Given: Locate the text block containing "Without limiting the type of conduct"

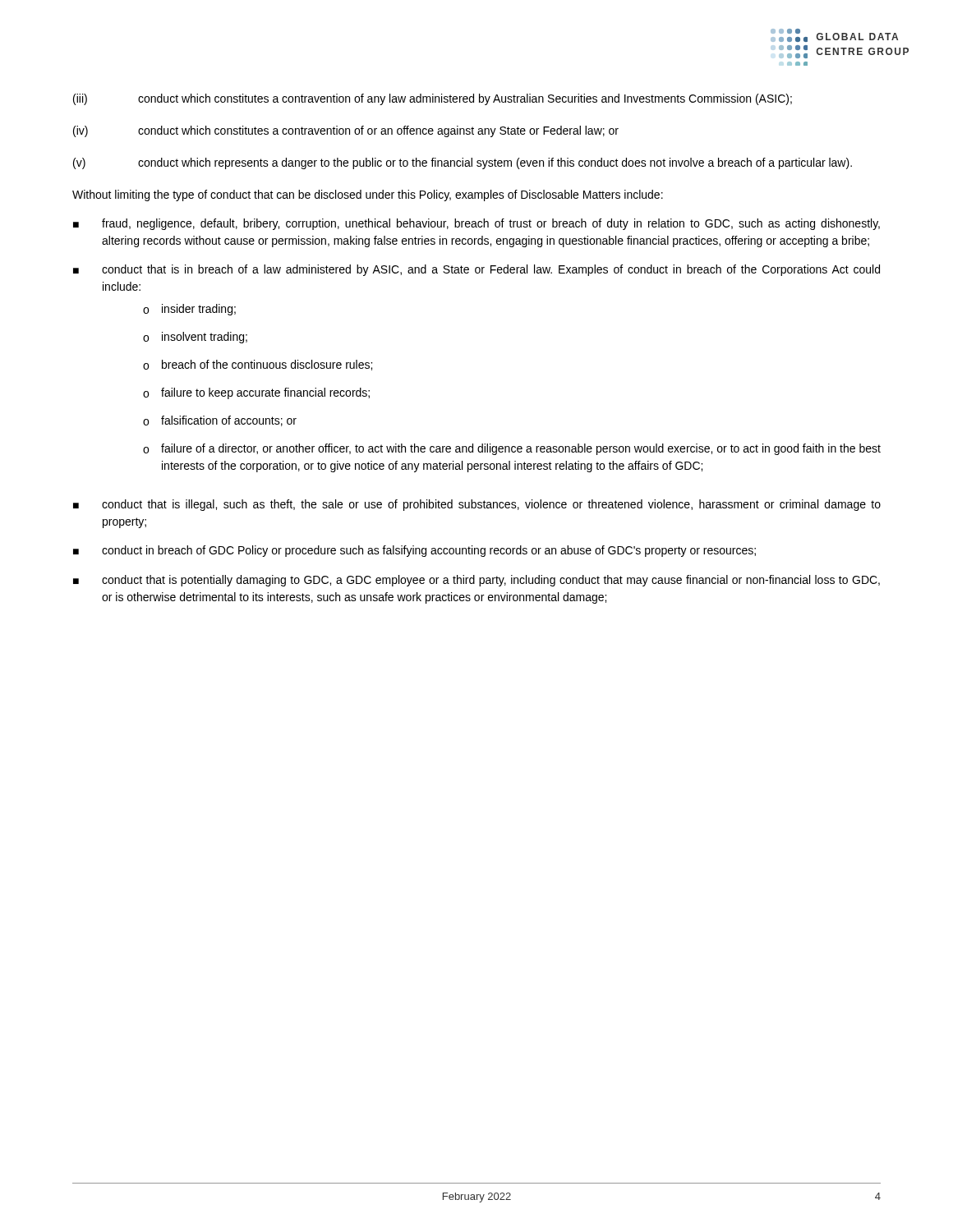Looking at the screenshot, I should 368,195.
